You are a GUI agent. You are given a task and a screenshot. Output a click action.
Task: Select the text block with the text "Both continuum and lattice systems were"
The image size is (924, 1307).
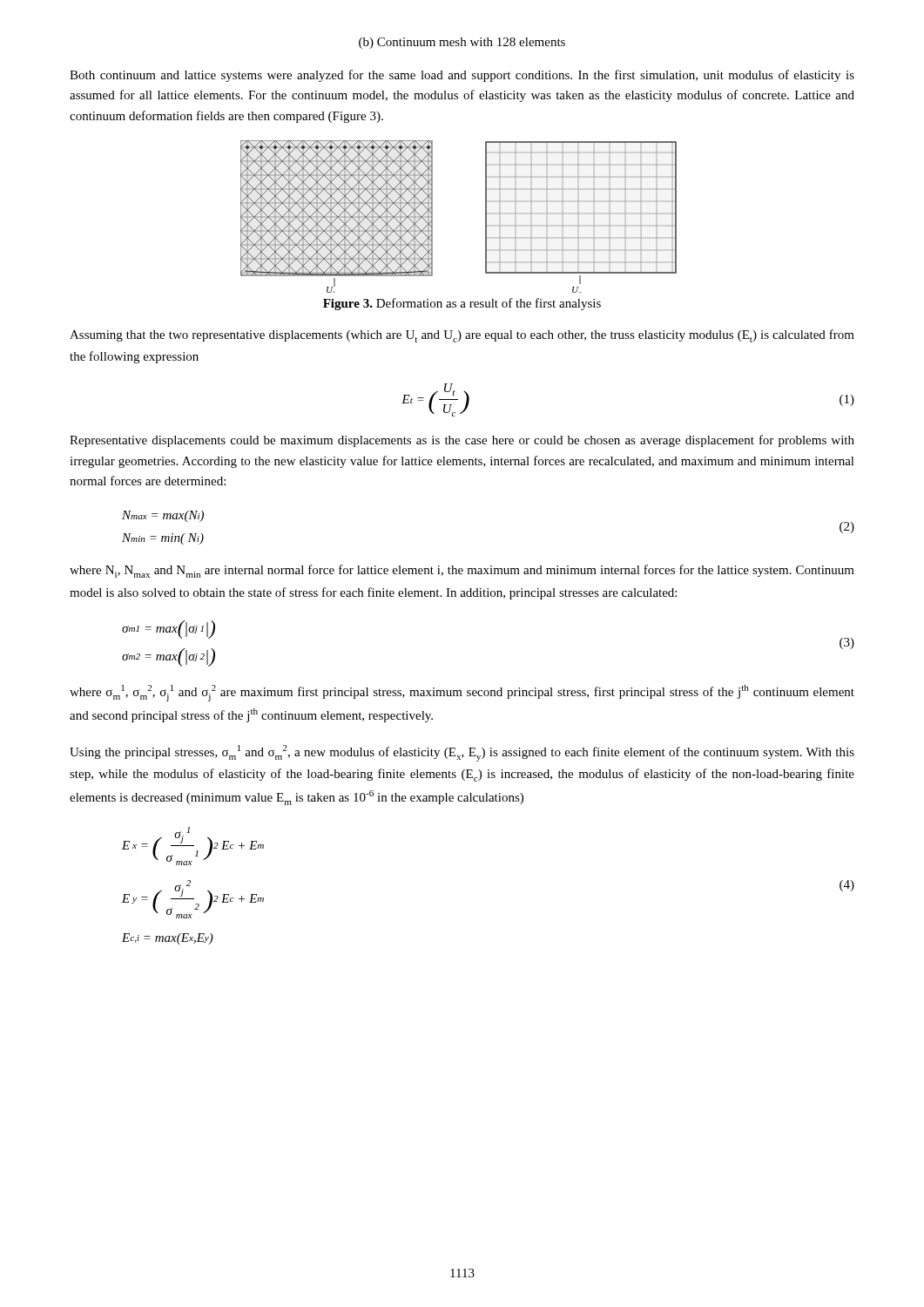coord(462,95)
